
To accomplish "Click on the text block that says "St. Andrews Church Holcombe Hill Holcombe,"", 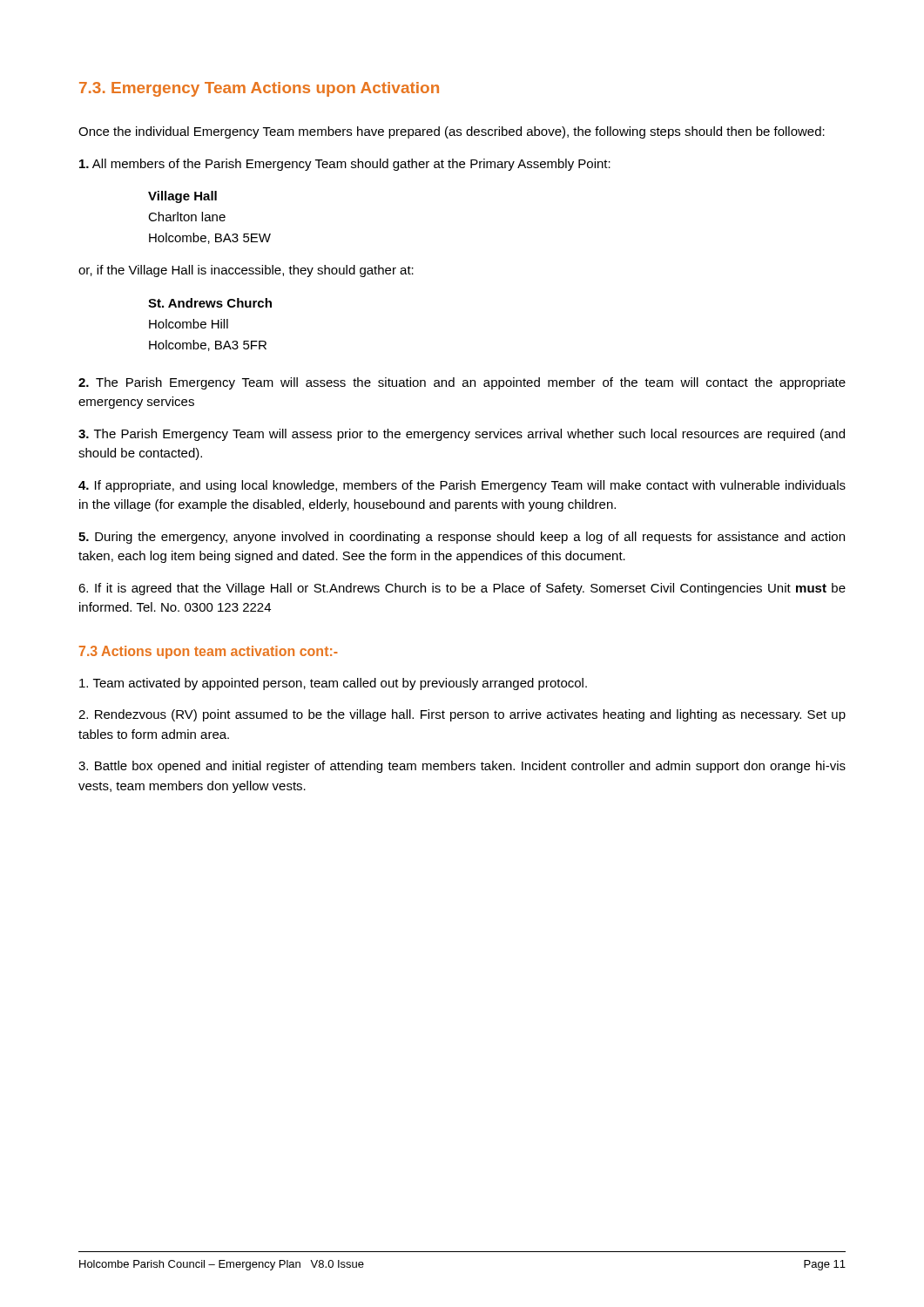I will tap(210, 323).
